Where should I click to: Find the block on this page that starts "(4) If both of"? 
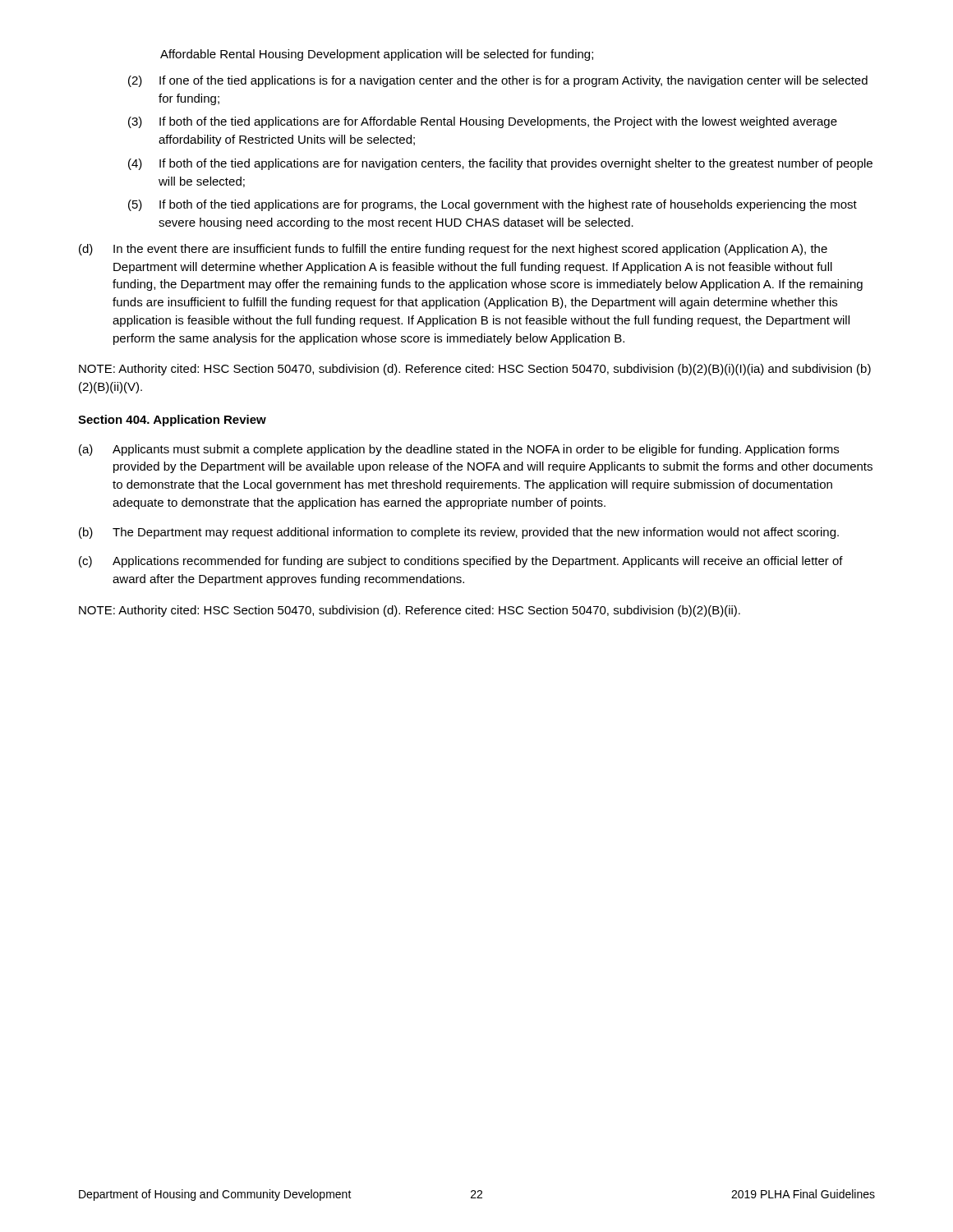pyautogui.click(x=501, y=172)
